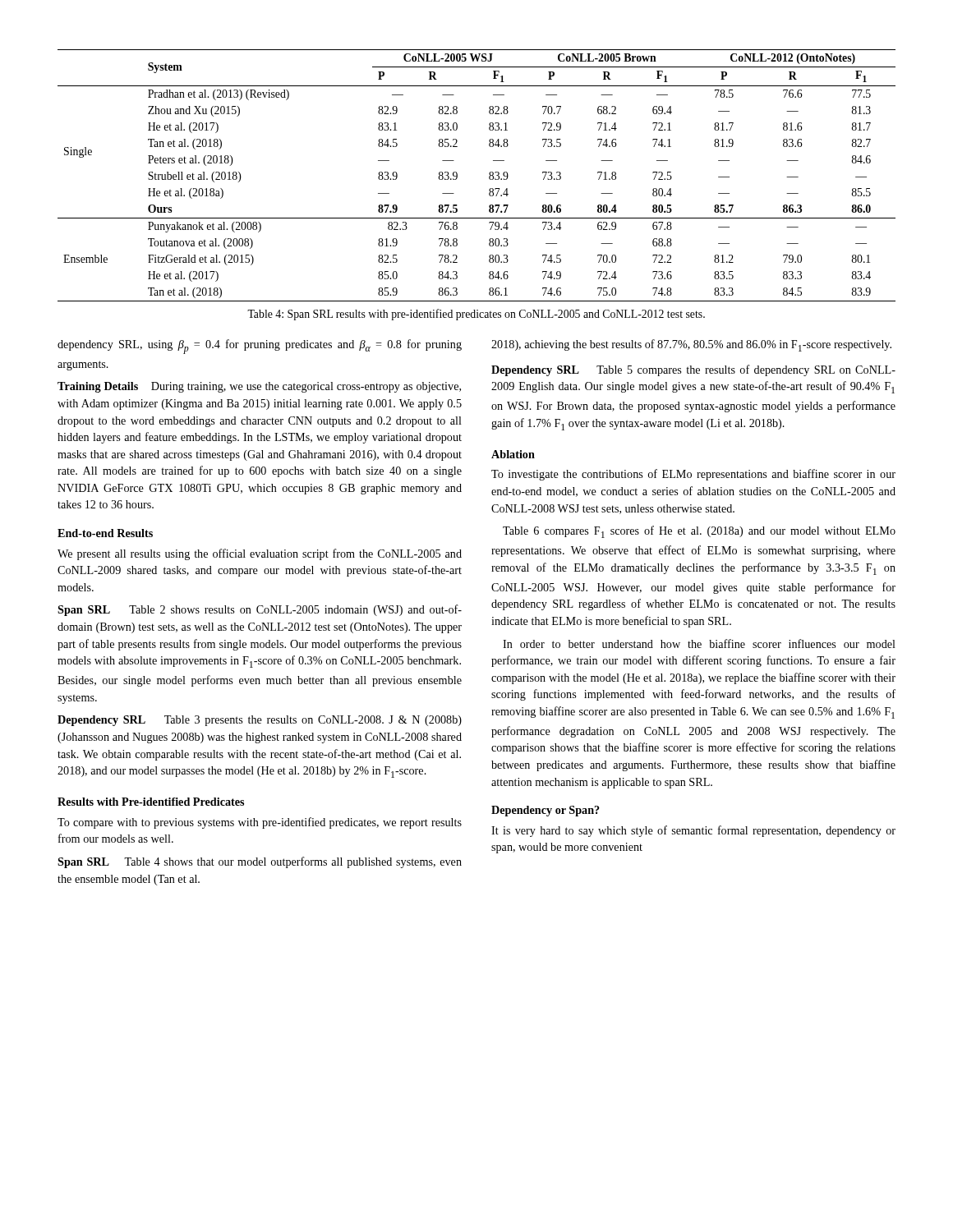Screen dimensions: 1232x953
Task: Where is the passage that starts "dependency SRL, using βp = 0.4 for"?
Action: 260,425
